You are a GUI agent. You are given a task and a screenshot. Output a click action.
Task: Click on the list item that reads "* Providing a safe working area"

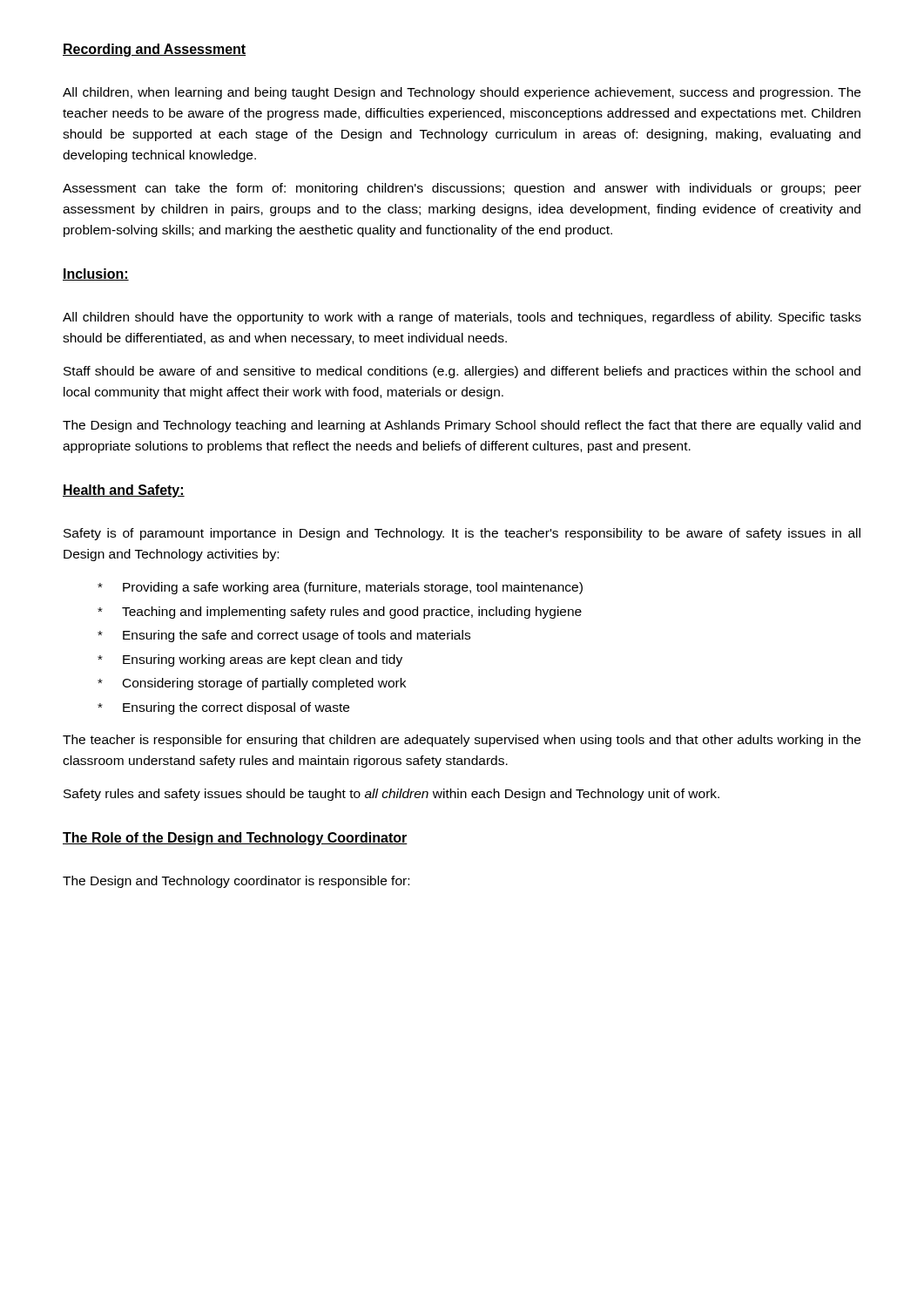pos(479,587)
